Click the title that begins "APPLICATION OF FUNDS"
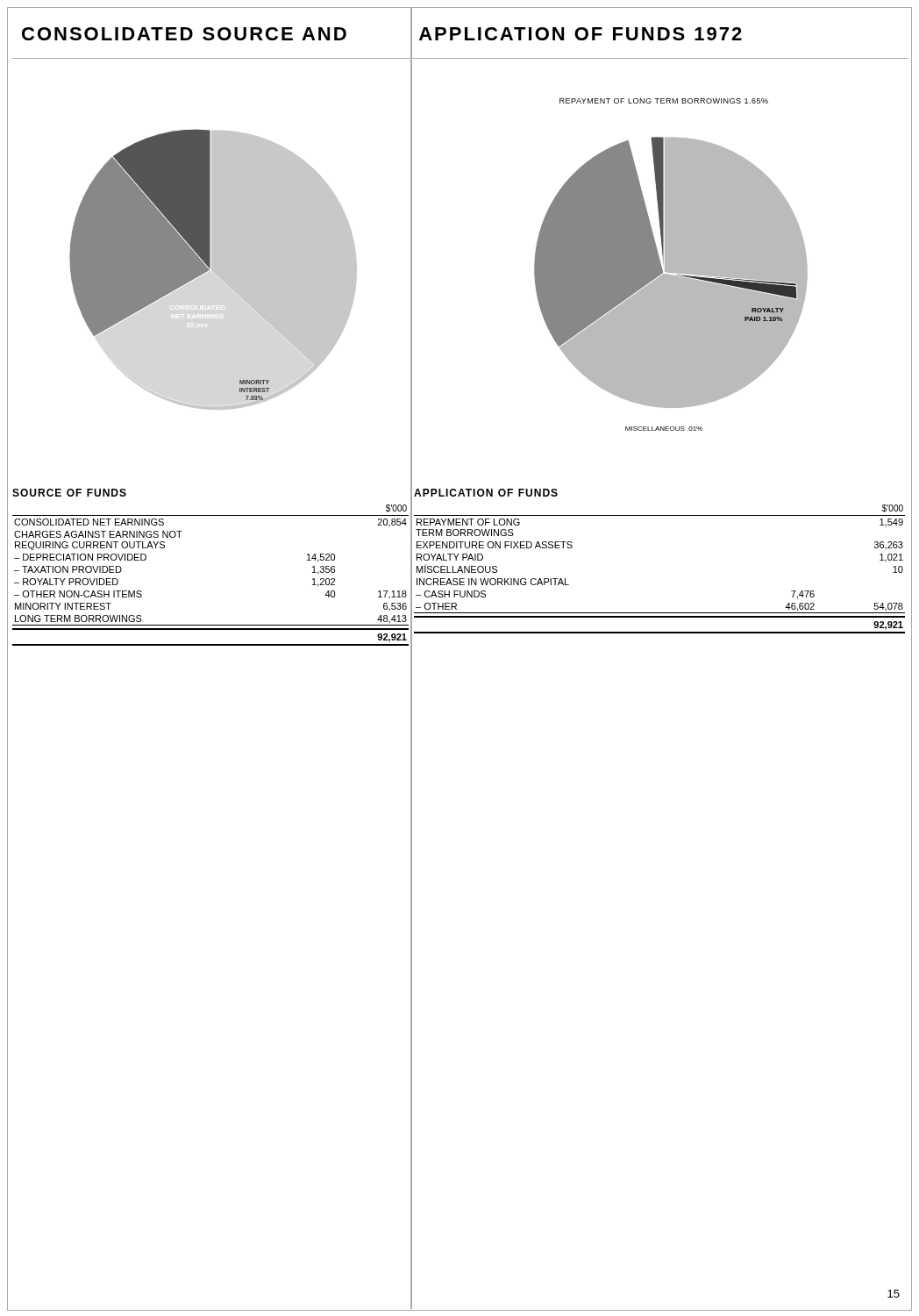 [581, 34]
